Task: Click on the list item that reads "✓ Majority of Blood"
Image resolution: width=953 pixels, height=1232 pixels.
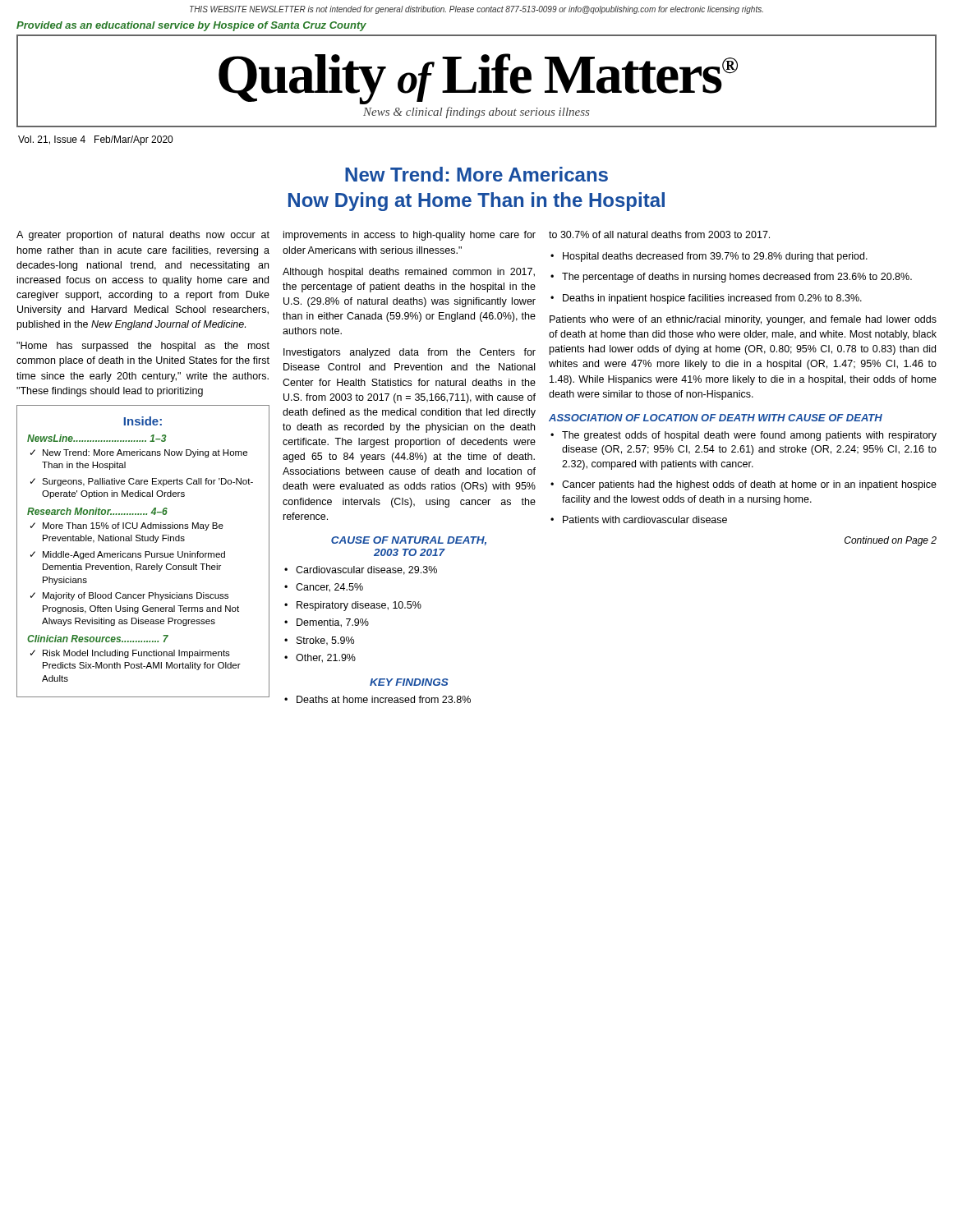Action: pos(134,608)
